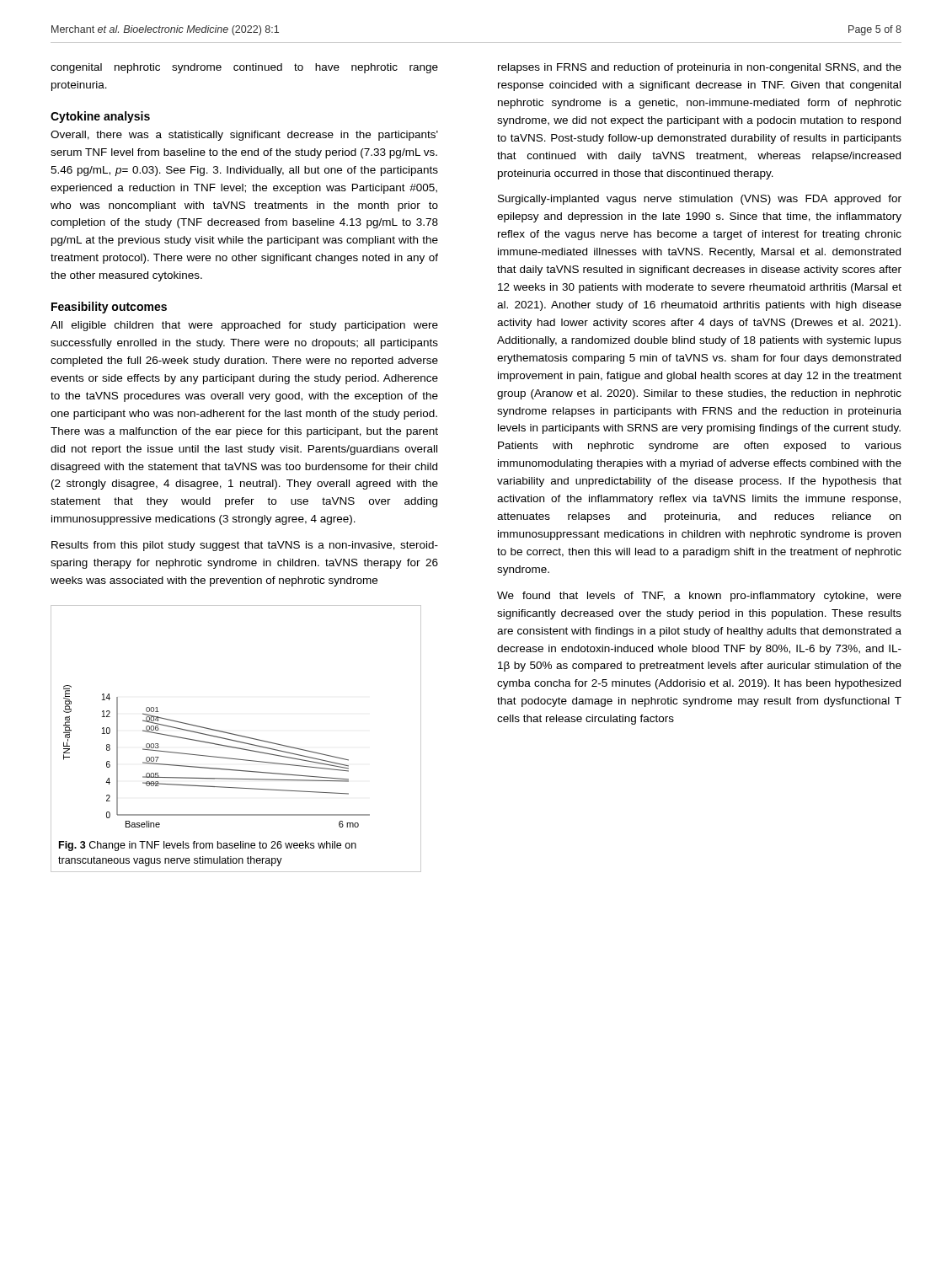Locate the text block that says "congenital nephrotic syndrome continued to have nephrotic range"

[x=244, y=77]
